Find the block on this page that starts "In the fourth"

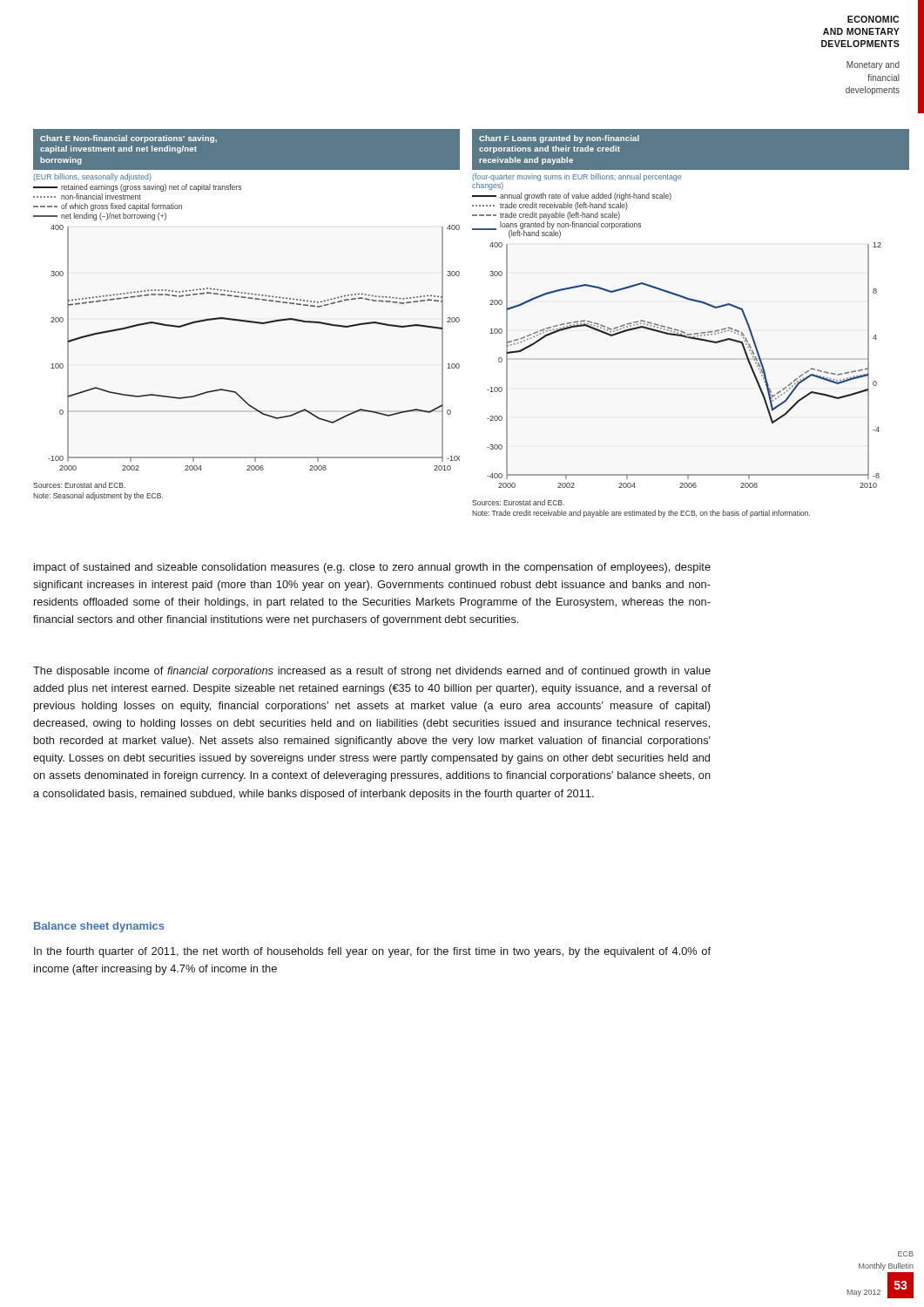pos(372,960)
